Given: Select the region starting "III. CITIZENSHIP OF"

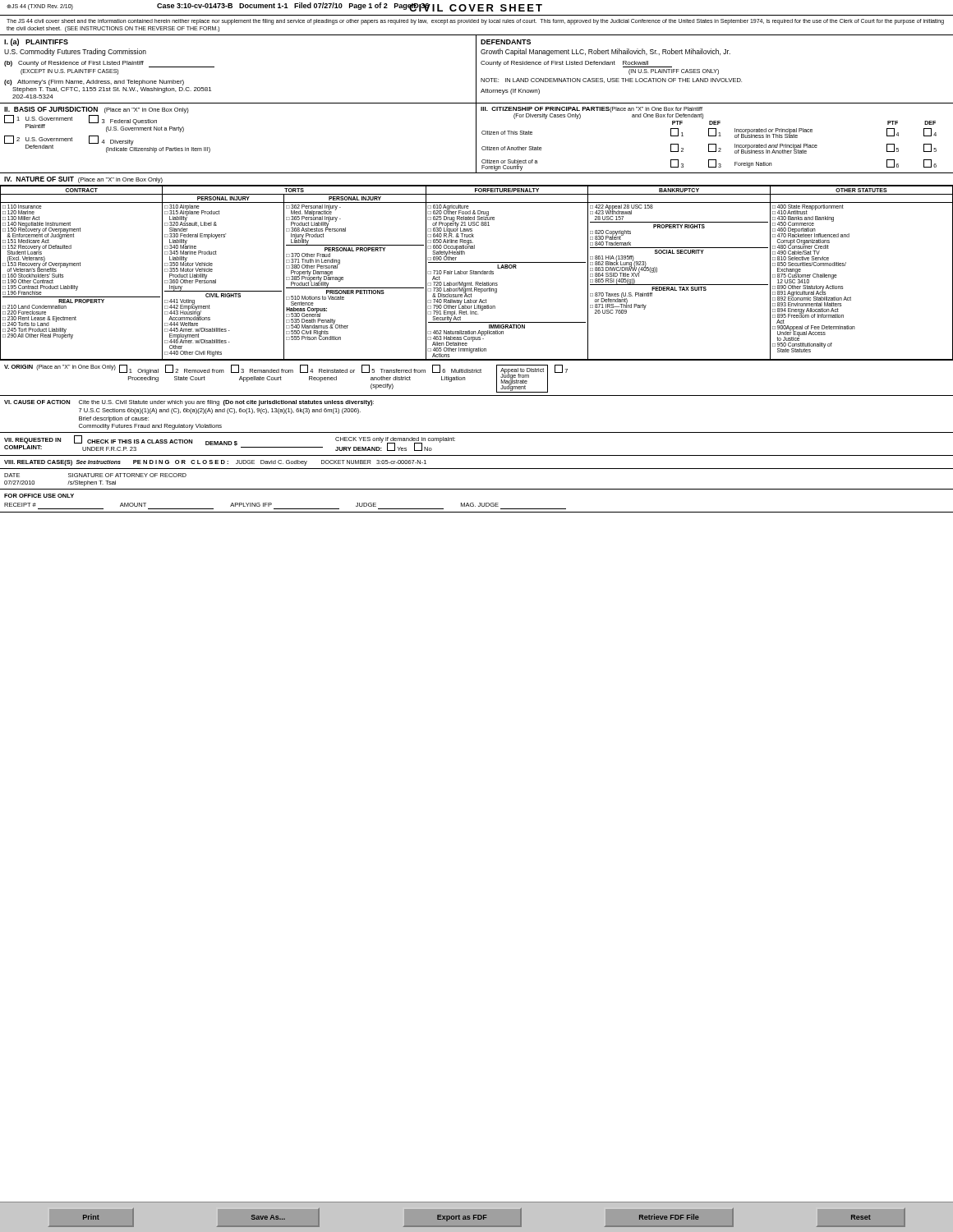Looking at the screenshot, I should pos(591,109).
